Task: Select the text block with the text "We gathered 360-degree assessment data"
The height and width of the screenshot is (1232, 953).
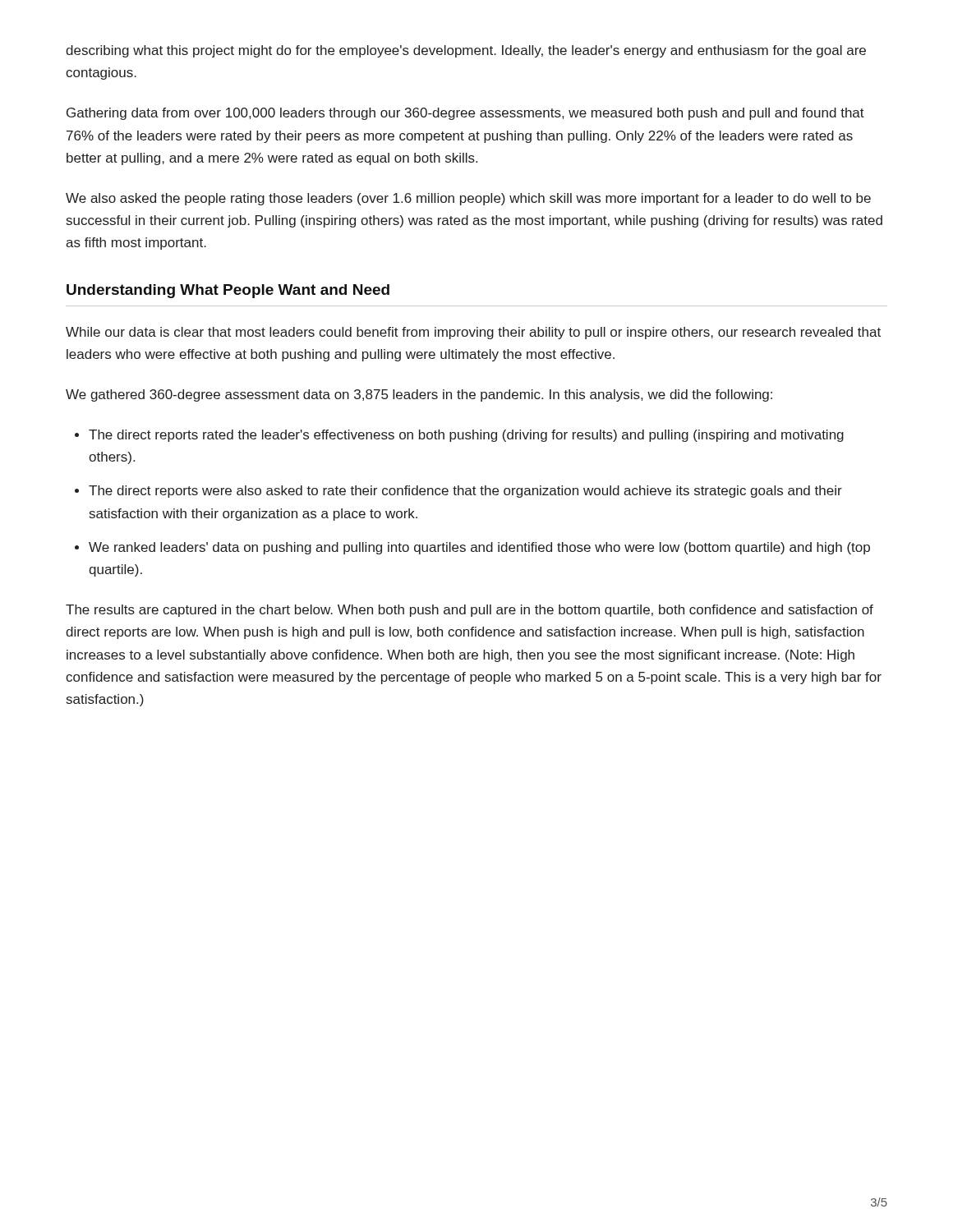Action: coord(420,395)
